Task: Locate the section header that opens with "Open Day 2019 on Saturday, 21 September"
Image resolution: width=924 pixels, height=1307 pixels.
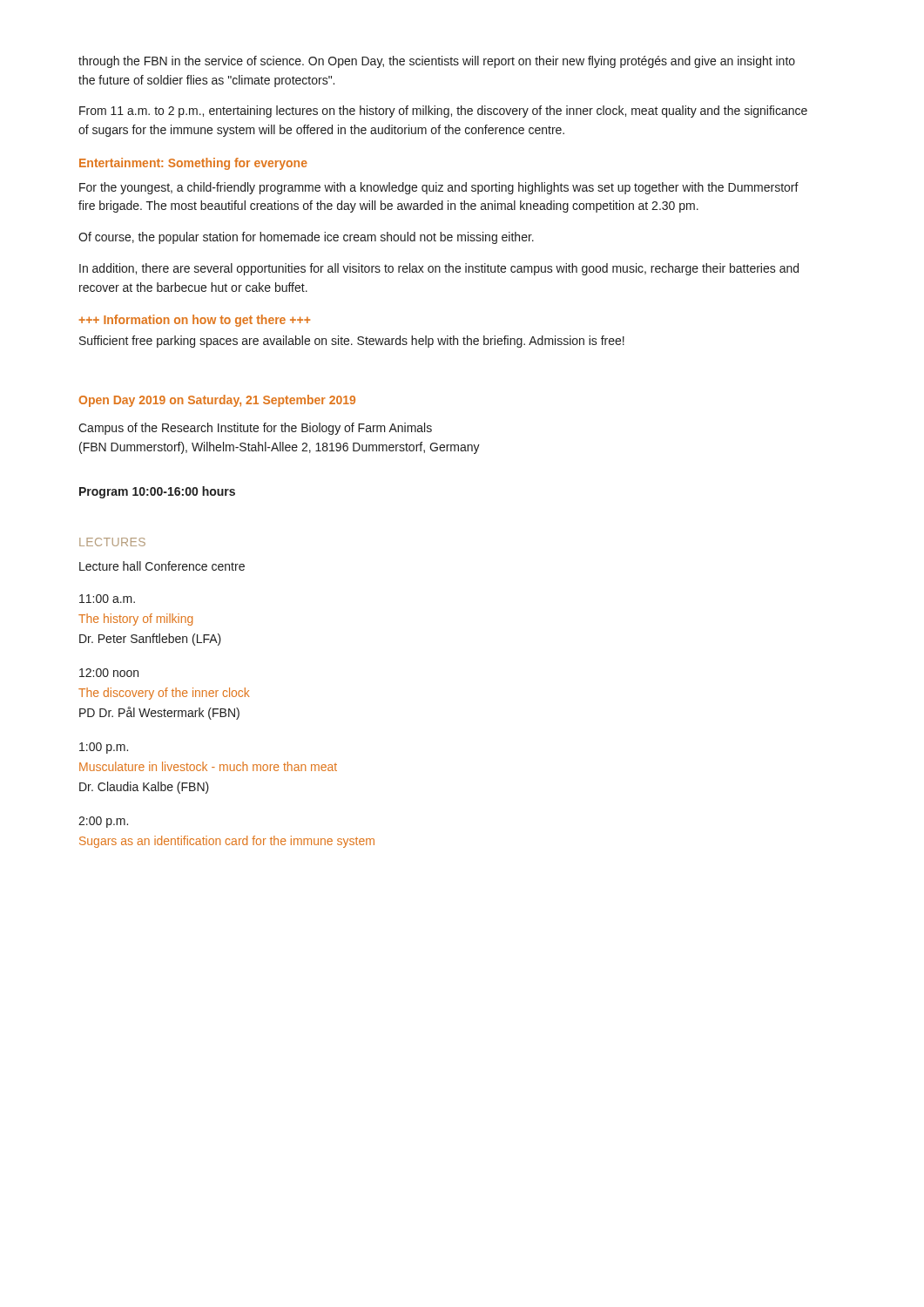Action: pos(217,400)
